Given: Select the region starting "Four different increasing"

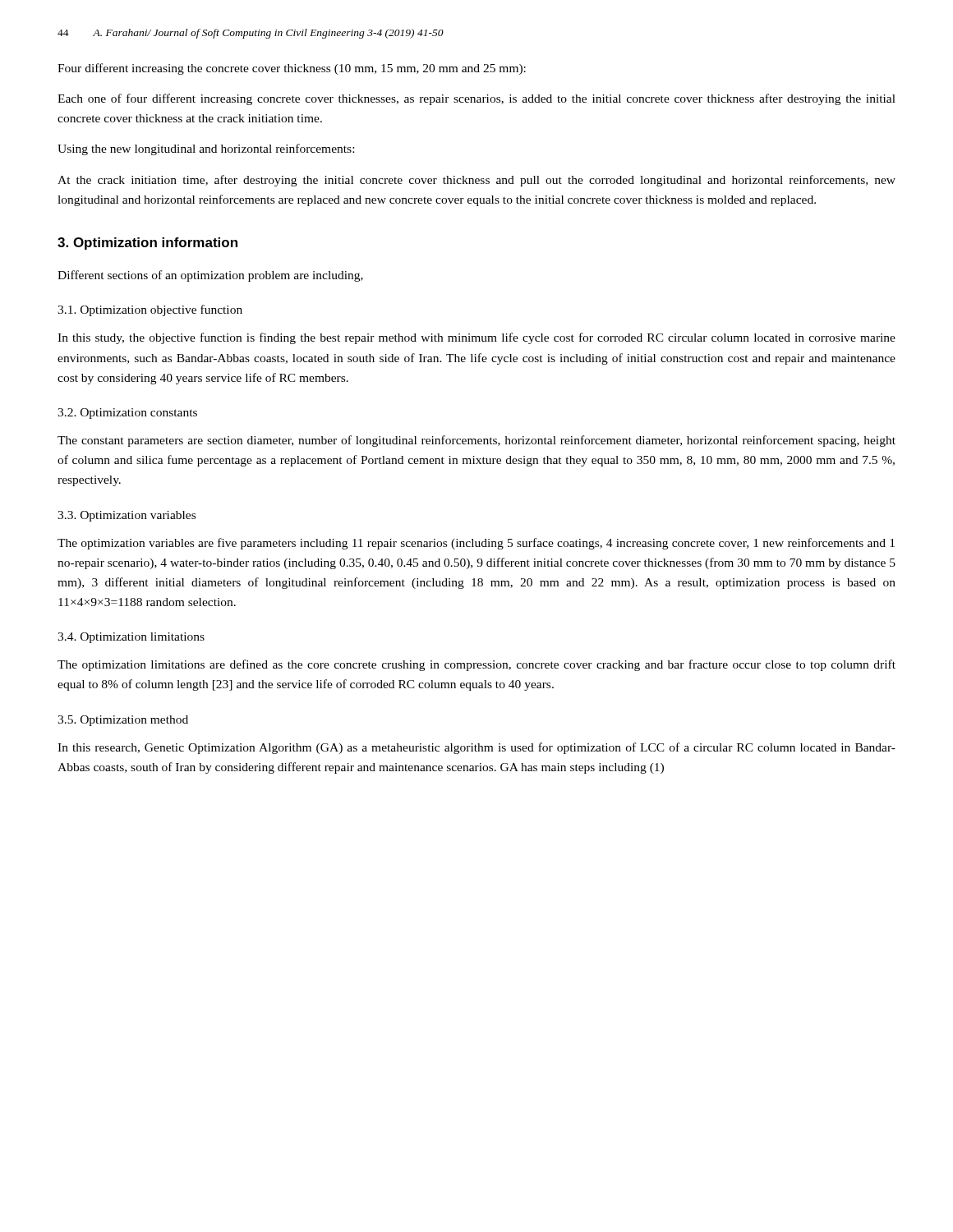Looking at the screenshot, I should pyautogui.click(x=292, y=68).
